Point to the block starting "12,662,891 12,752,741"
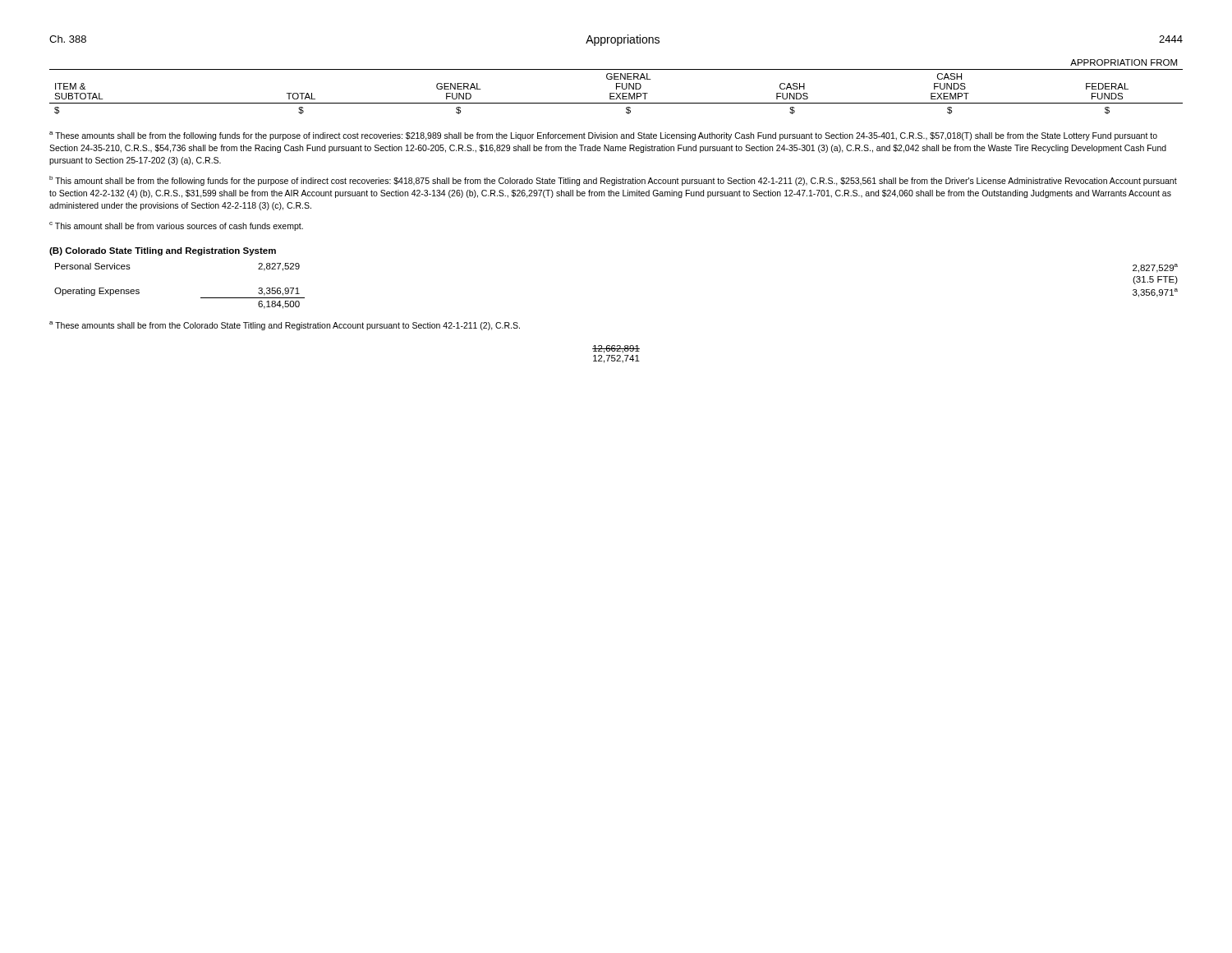Image resolution: width=1232 pixels, height=953 pixels. [616, 353]
